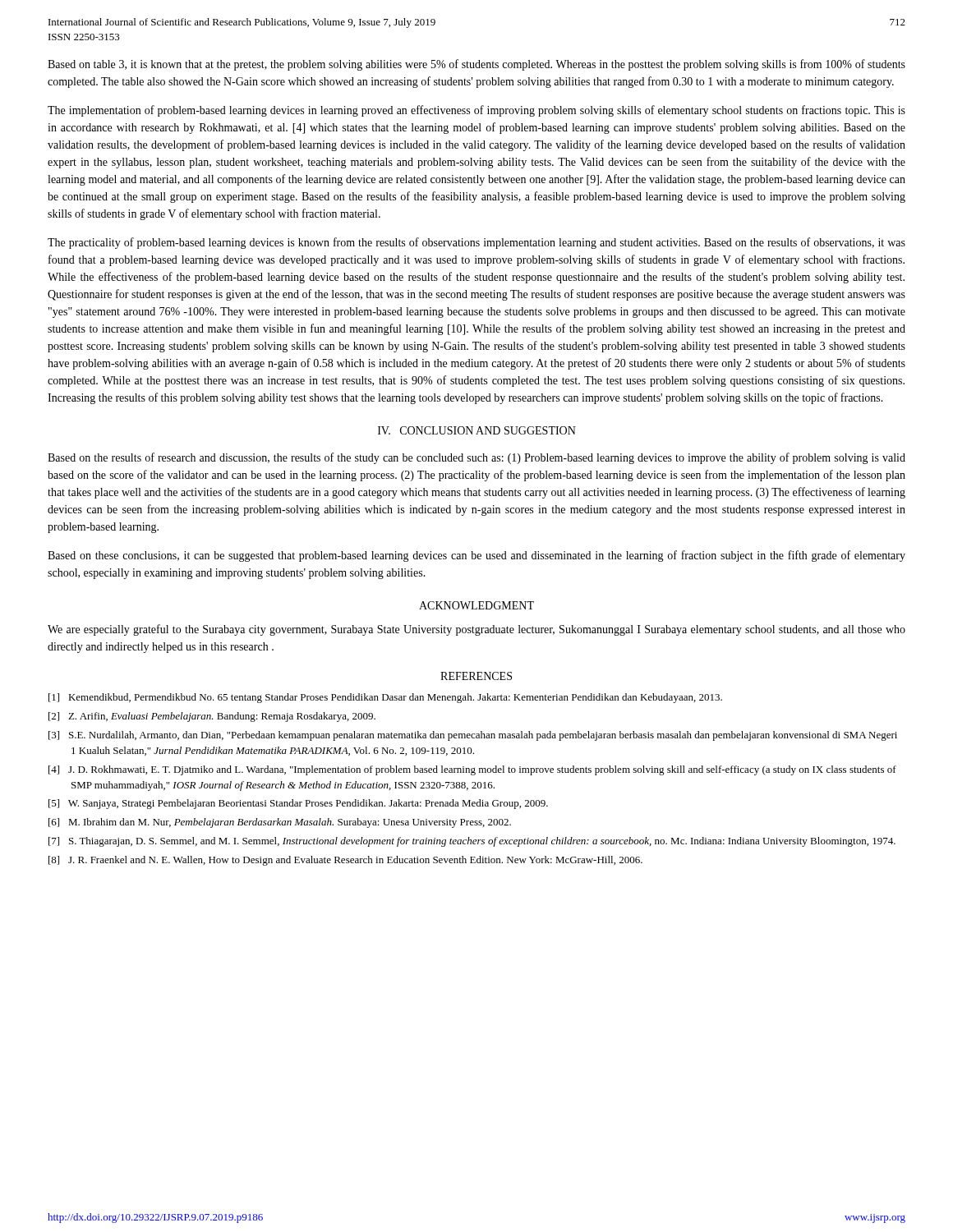
Task: Click on the list item that says "[6] M. Ibrahim dan"
Action: click(280, 822)
